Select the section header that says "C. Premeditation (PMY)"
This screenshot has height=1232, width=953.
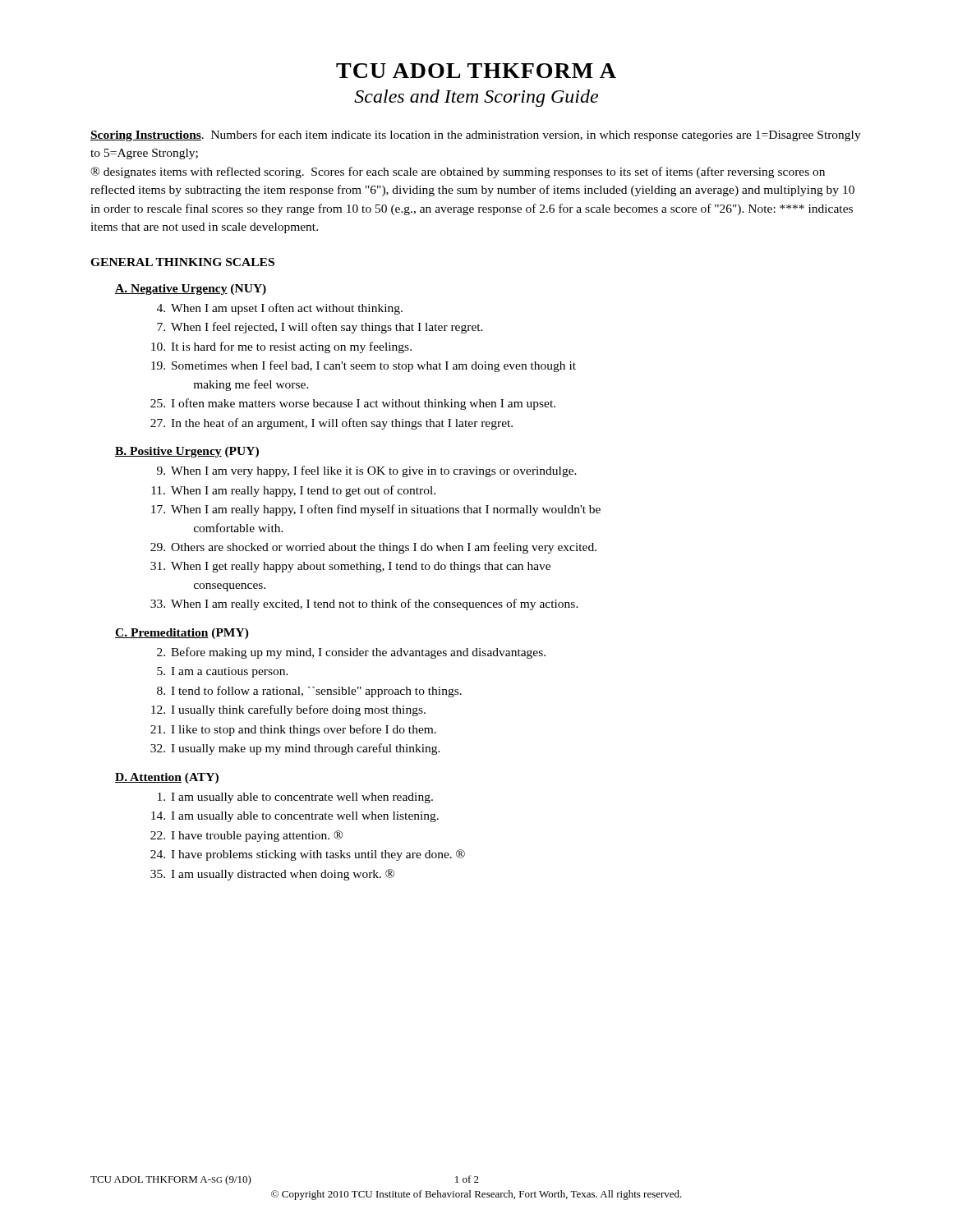(182, 632)
